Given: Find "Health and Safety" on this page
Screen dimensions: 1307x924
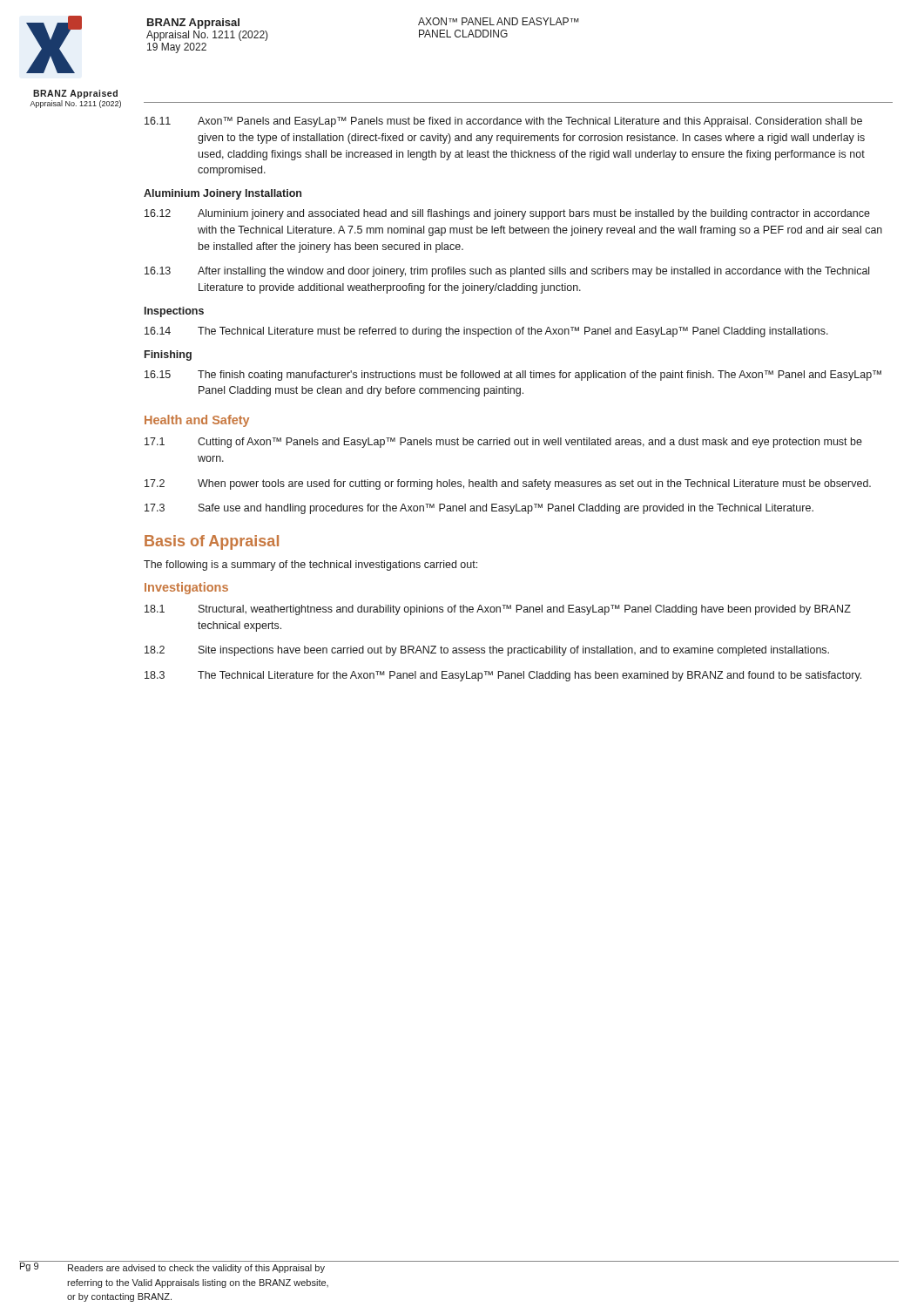Looking at the screenshot, I should click(197, 420).
